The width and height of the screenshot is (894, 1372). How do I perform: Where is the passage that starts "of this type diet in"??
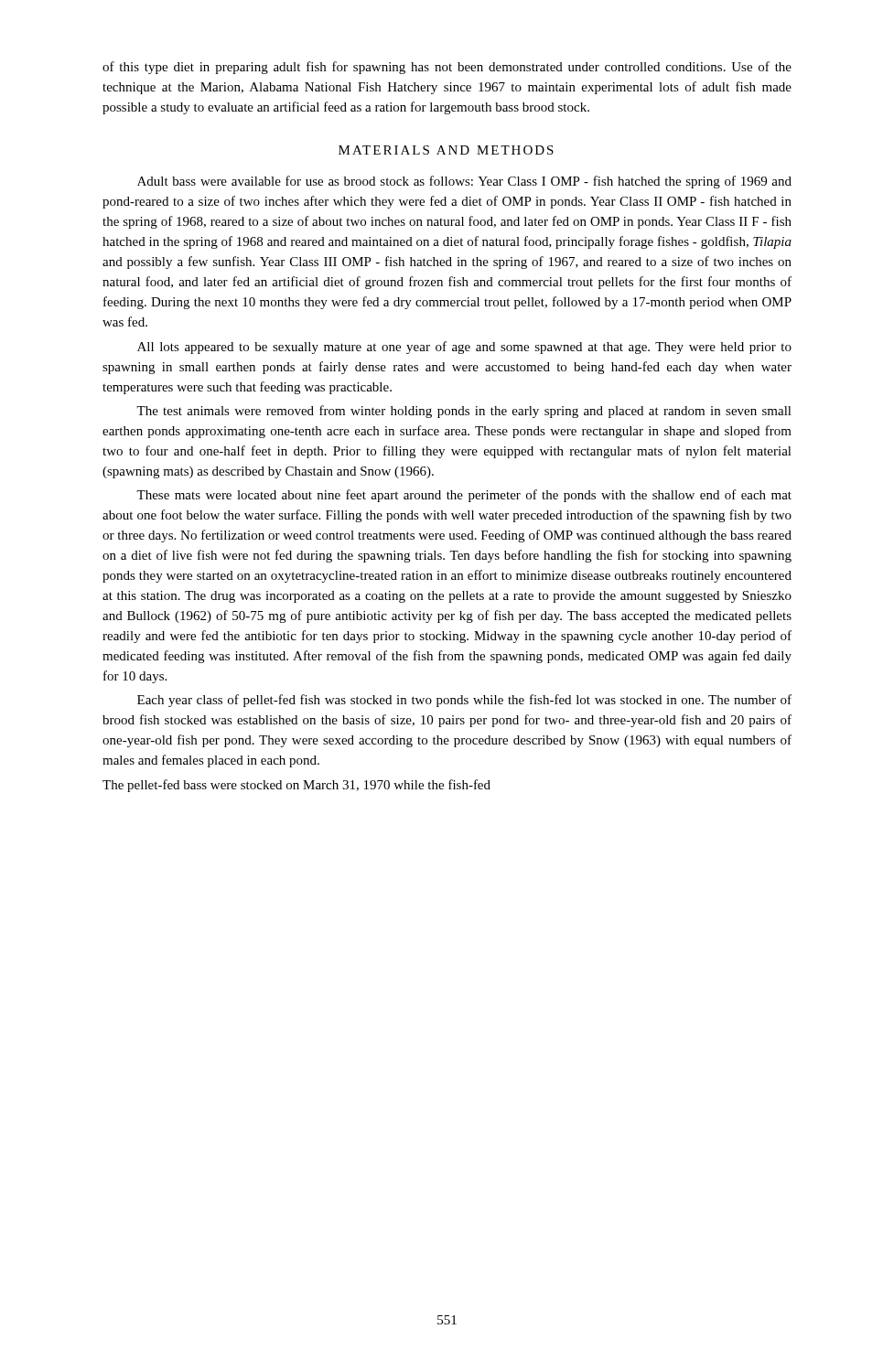tap(447, 87)
